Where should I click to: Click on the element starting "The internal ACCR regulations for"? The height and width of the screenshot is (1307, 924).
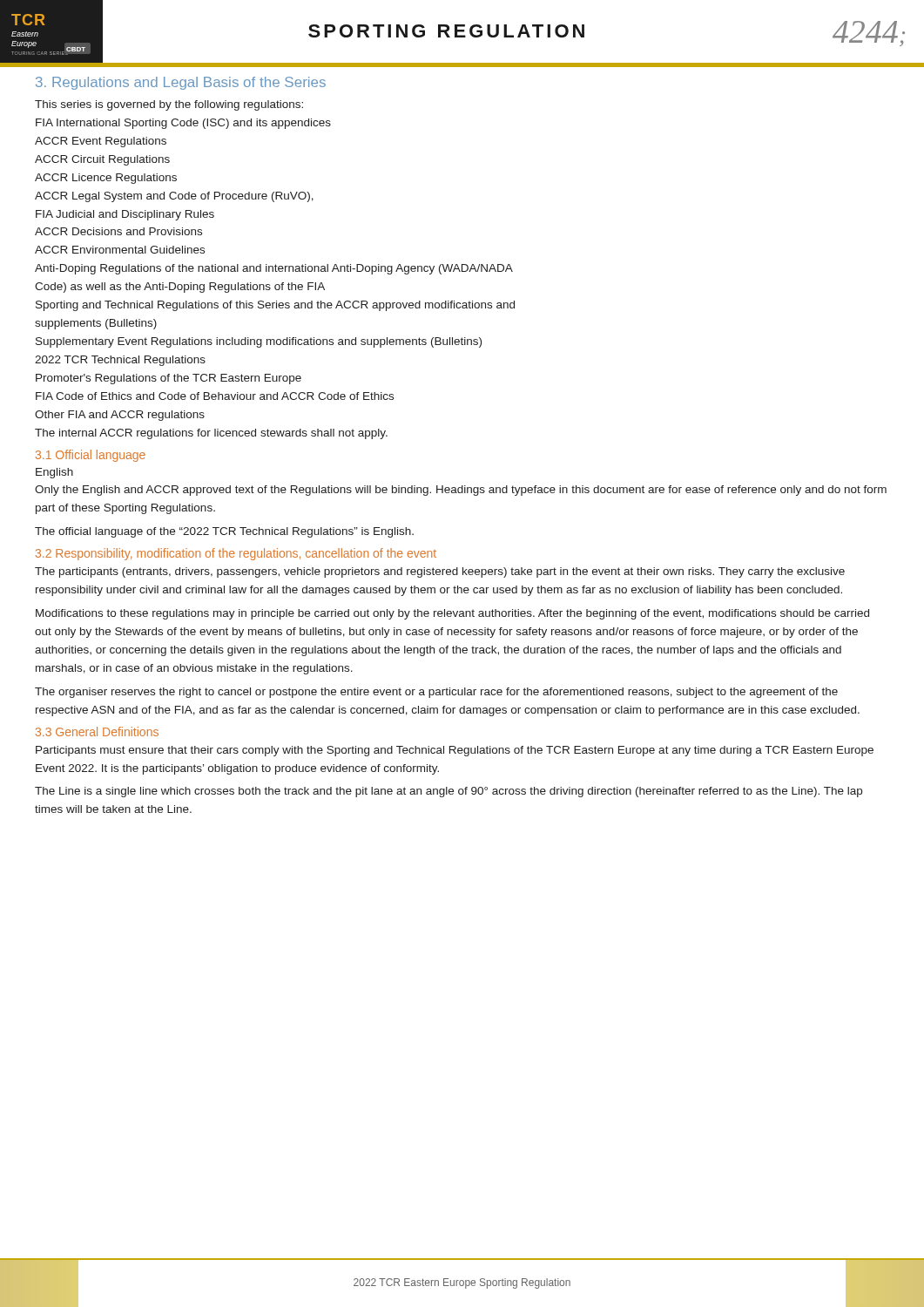(x=212, y=432)
